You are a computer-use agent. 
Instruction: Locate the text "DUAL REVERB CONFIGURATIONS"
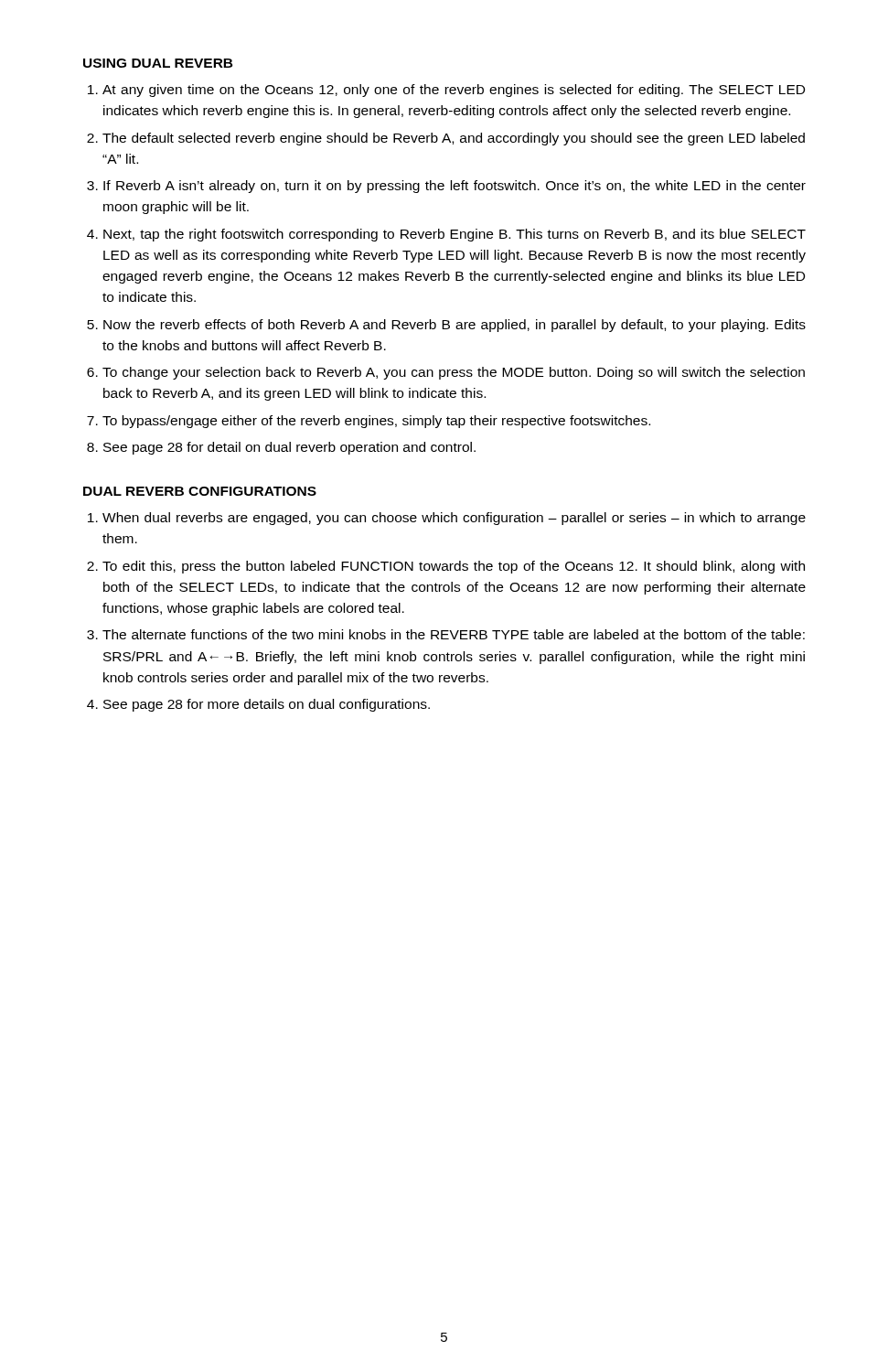pyautogui.click(x=199, y=491)
